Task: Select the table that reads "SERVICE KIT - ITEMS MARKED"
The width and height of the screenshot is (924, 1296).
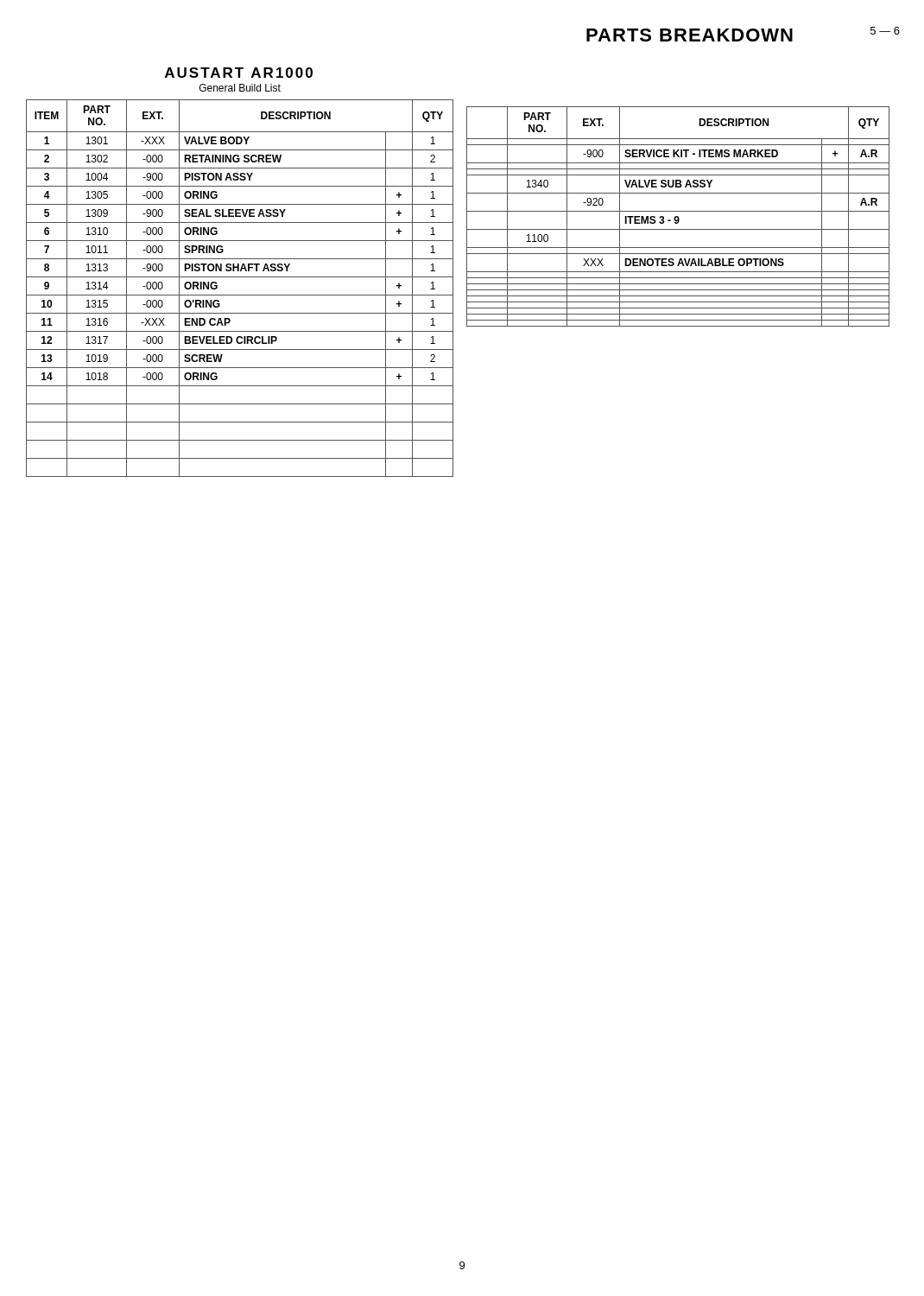Action: (x=678, y=216)
